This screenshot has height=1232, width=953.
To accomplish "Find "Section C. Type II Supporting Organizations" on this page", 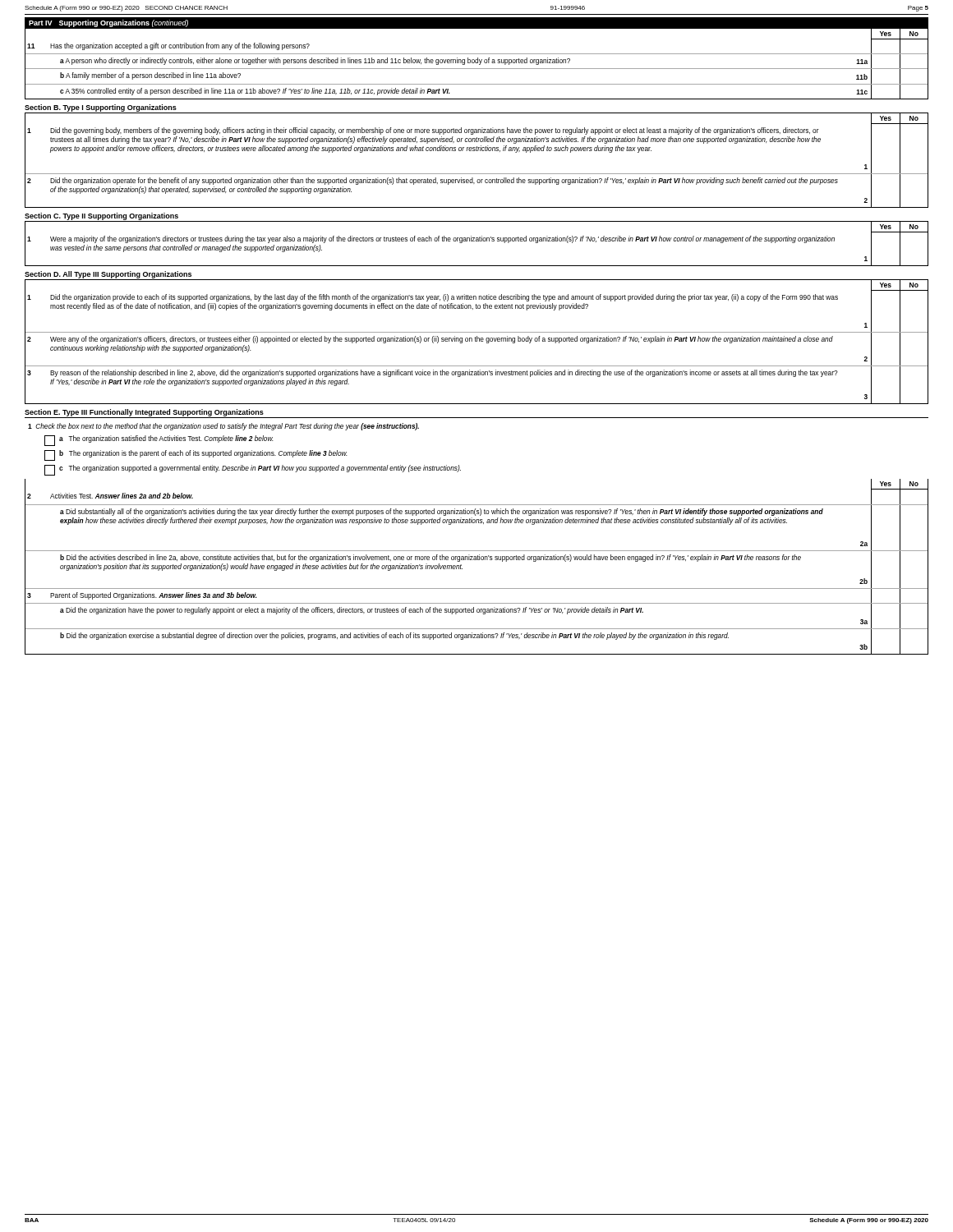I will pyautogui.click(x=102, y=216).
